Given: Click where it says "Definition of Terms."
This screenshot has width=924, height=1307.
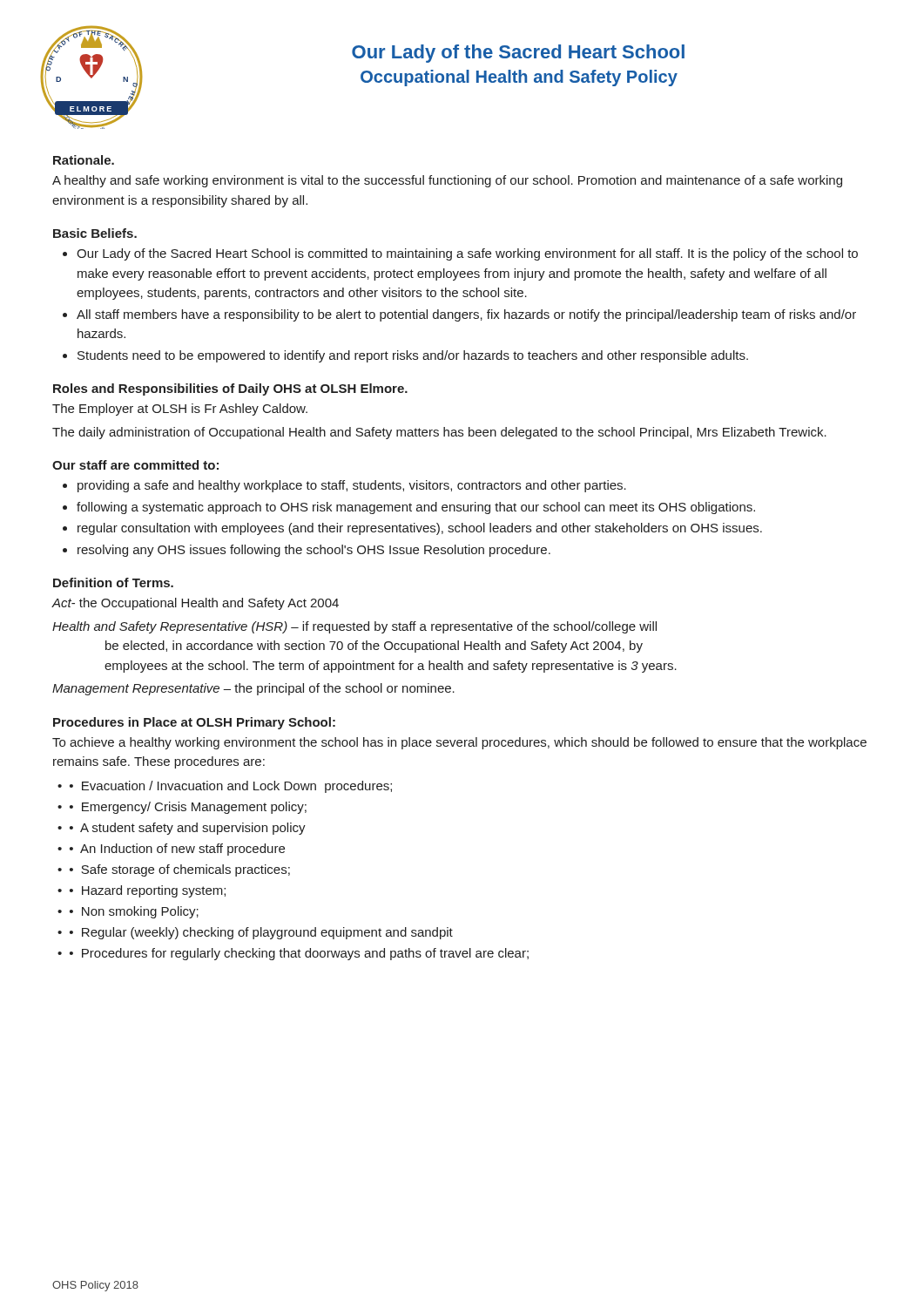Looking at the screenshot, I should point(113,582).
